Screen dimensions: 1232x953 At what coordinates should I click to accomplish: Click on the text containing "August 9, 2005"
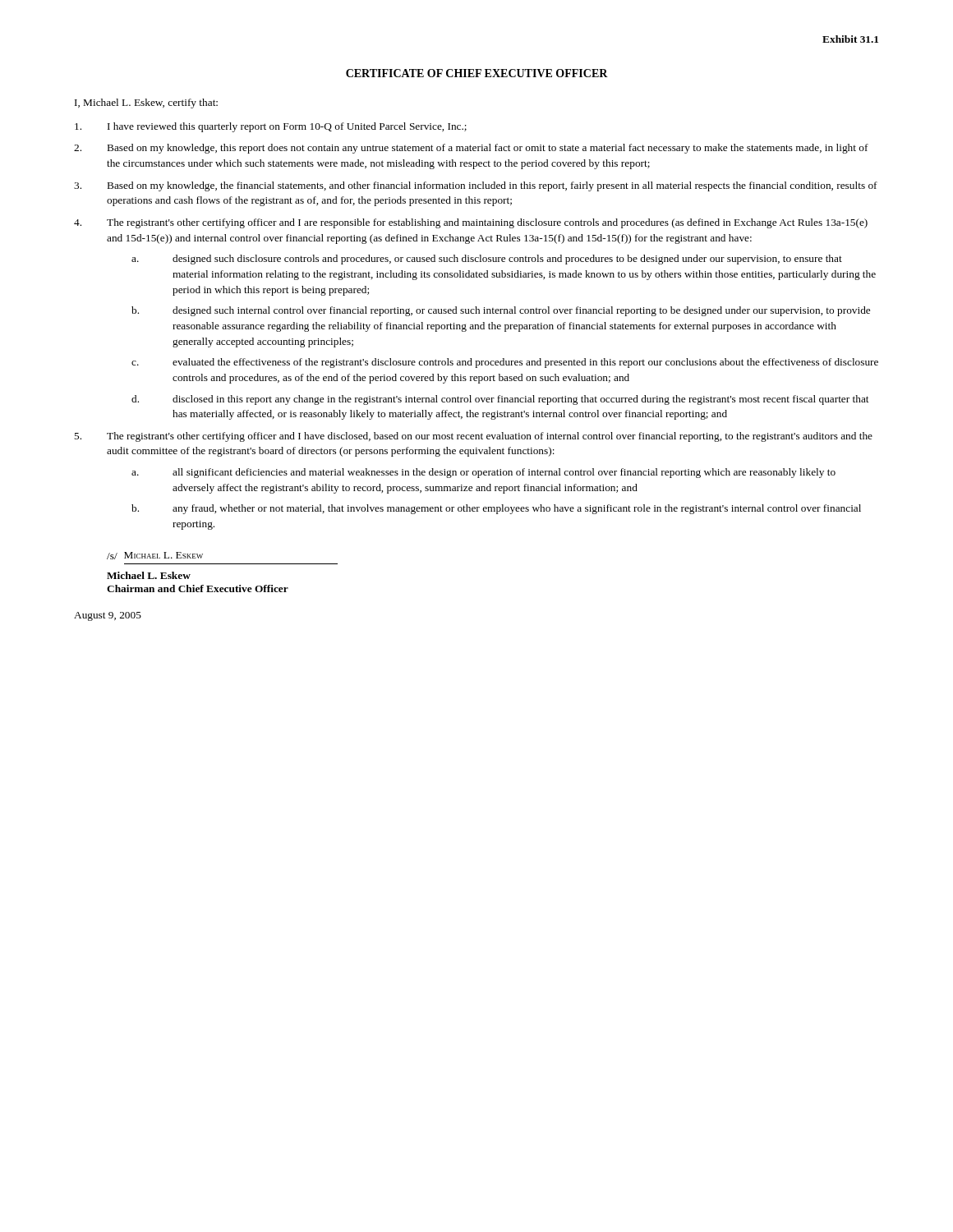click(108, 615)
